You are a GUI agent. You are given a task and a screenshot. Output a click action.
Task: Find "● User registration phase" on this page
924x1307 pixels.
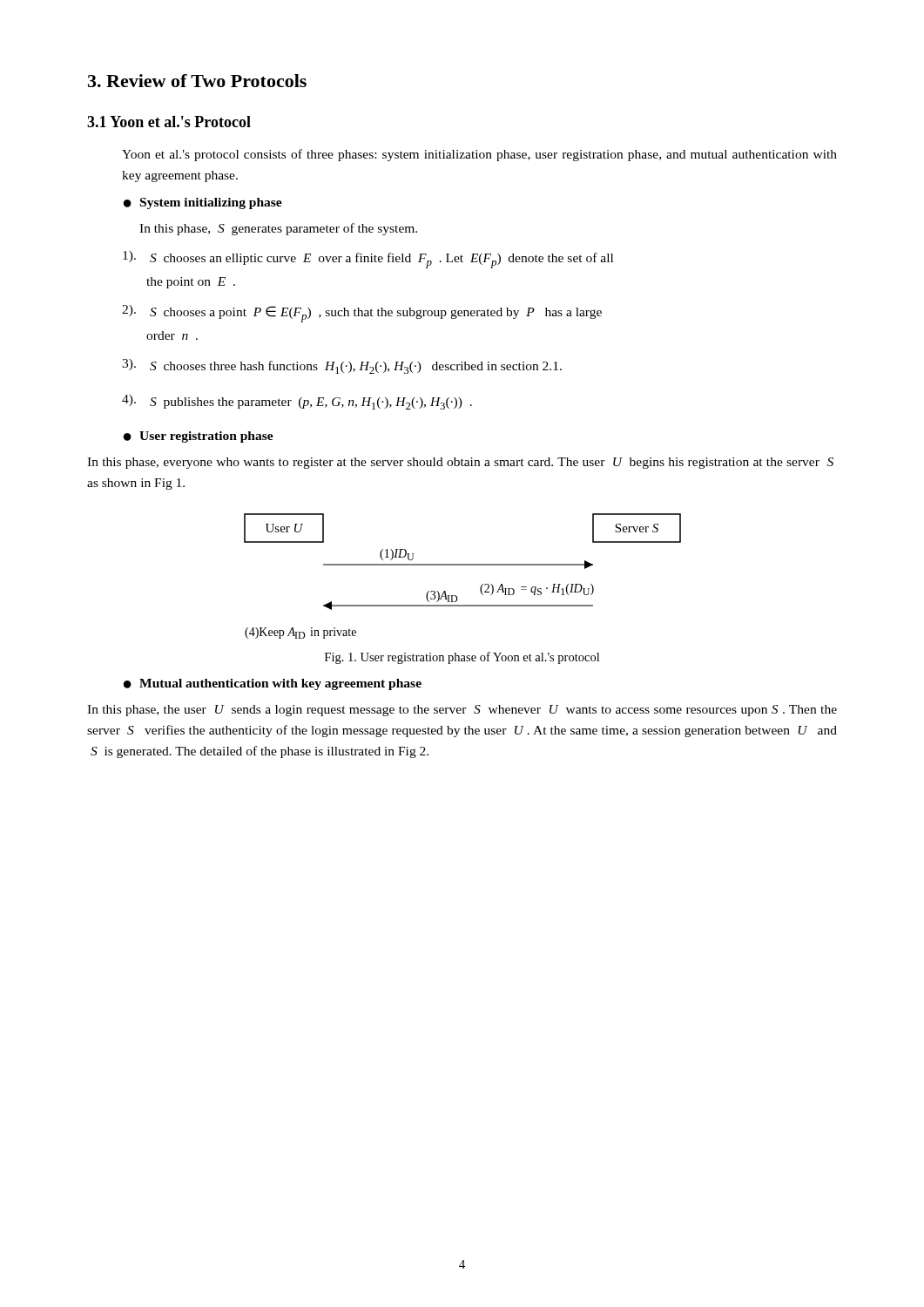coord(198,437)
